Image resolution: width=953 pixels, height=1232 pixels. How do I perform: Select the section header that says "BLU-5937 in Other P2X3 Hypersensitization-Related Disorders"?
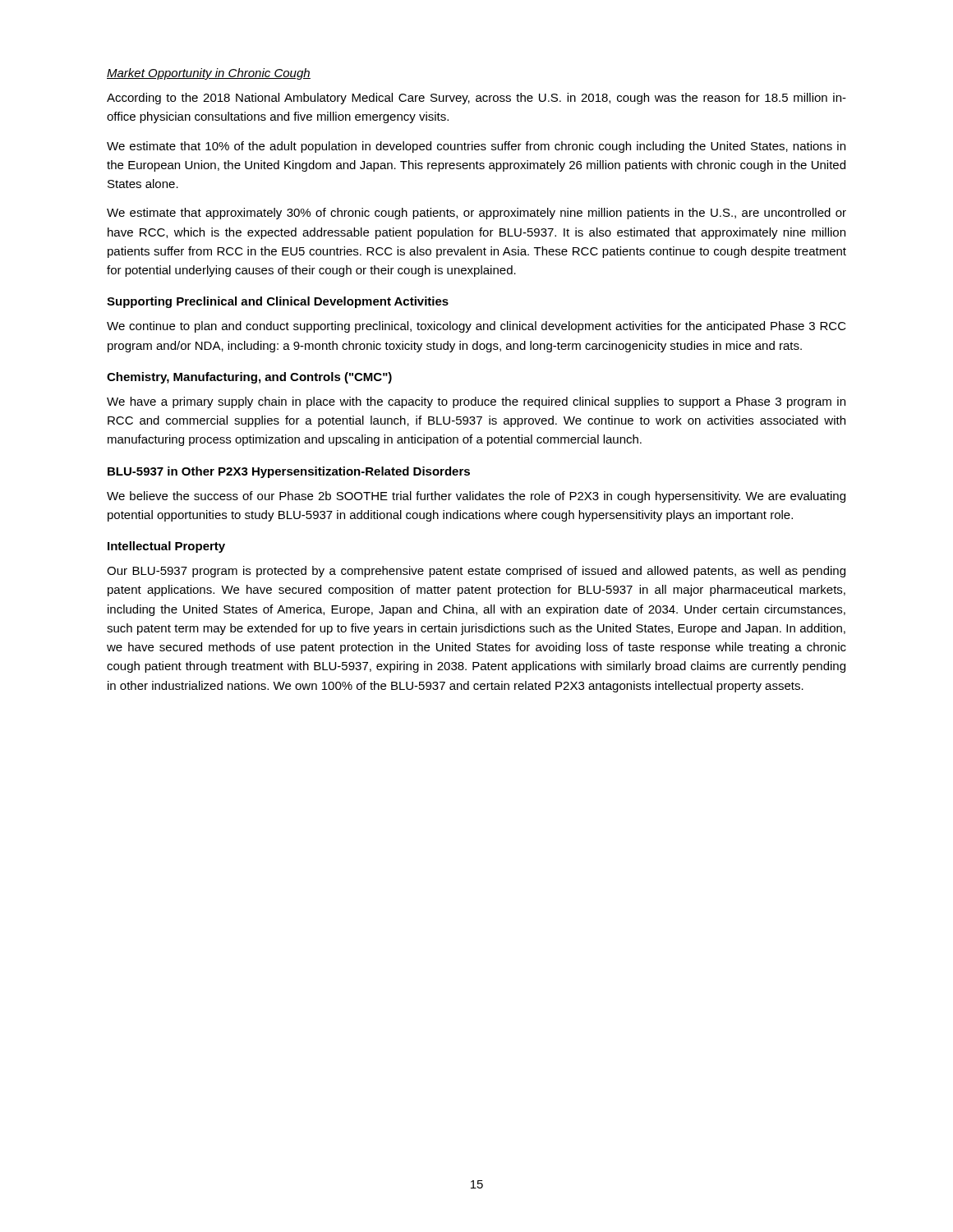click(x=289, y=471)
